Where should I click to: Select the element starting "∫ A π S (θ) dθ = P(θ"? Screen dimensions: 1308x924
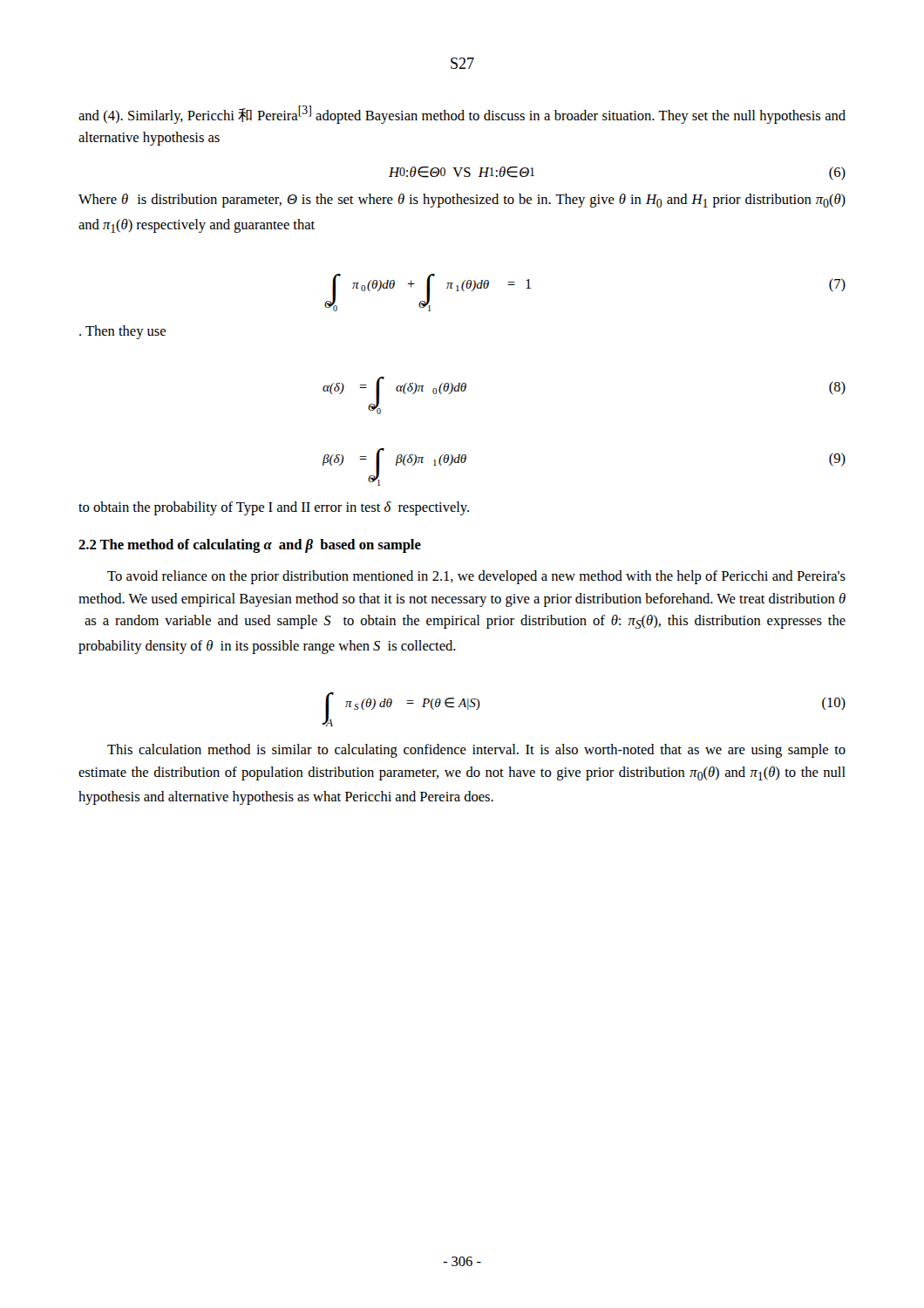(462, 703)
